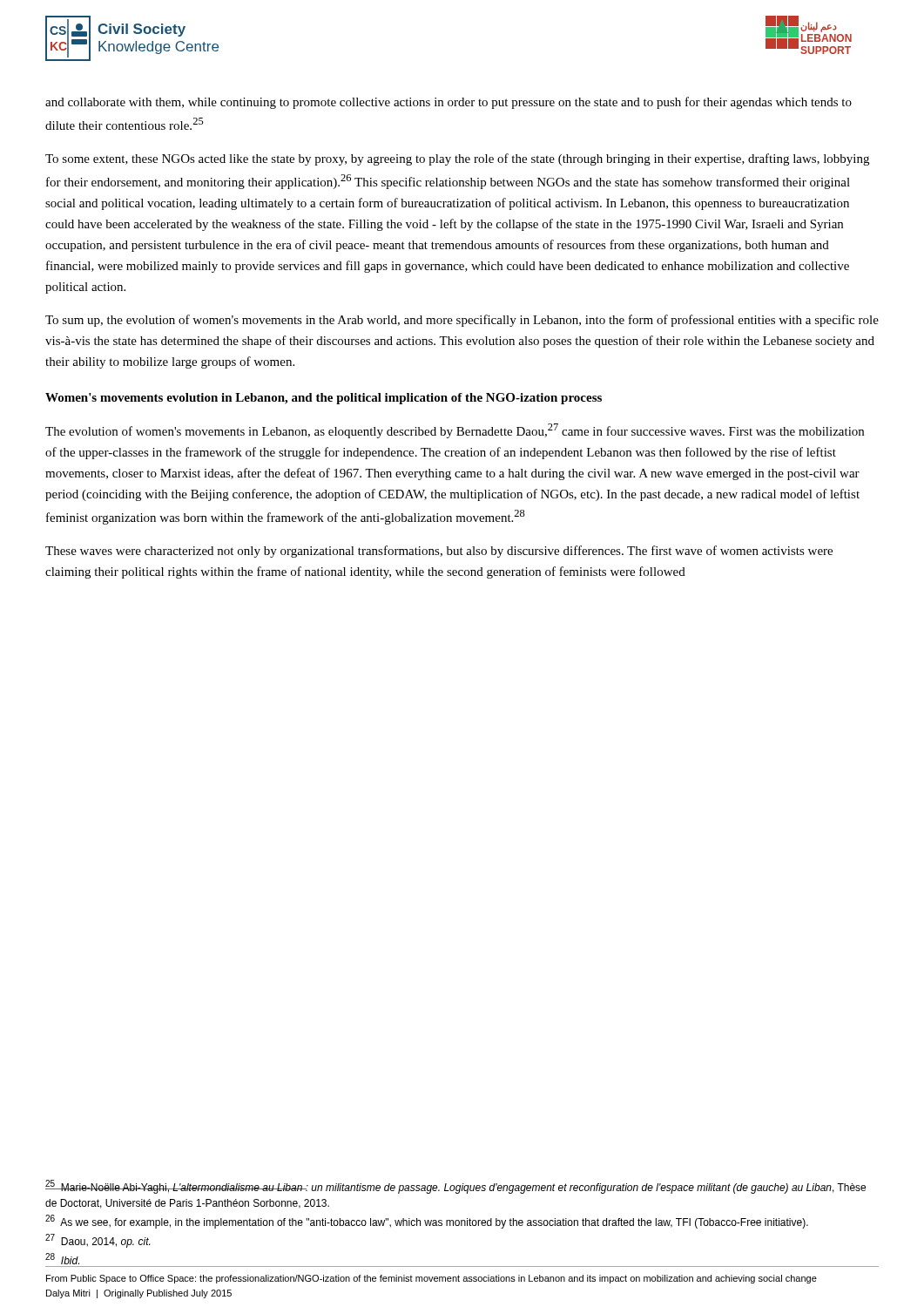Select the block starting "25 Marie-Noëlle Abi-Yaghi, L'altermondialisme au"
The height and width of the screenshot is (1307, 924).
click(462, 1196)
